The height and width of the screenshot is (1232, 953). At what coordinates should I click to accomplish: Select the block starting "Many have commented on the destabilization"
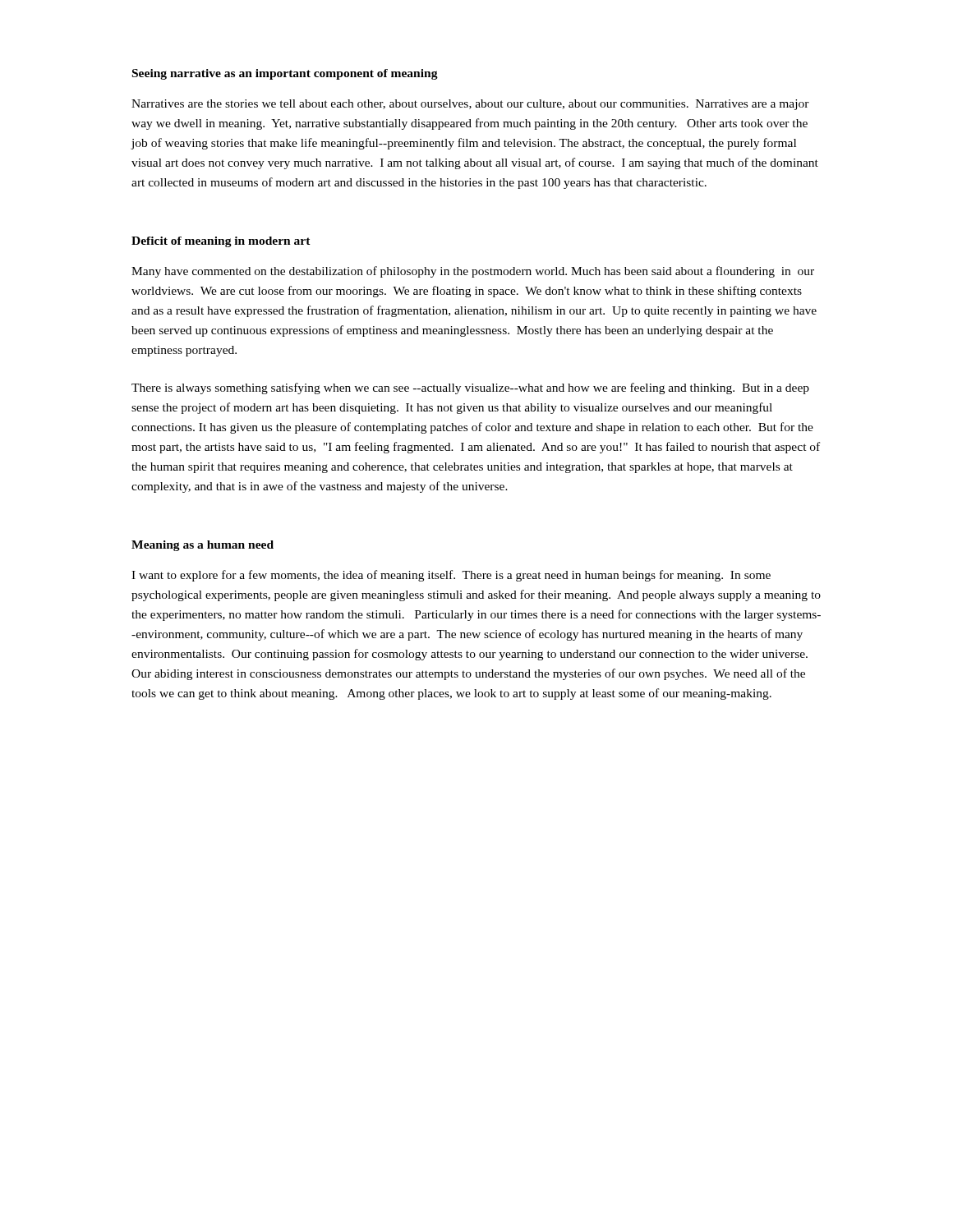click(x=474, y=310)
